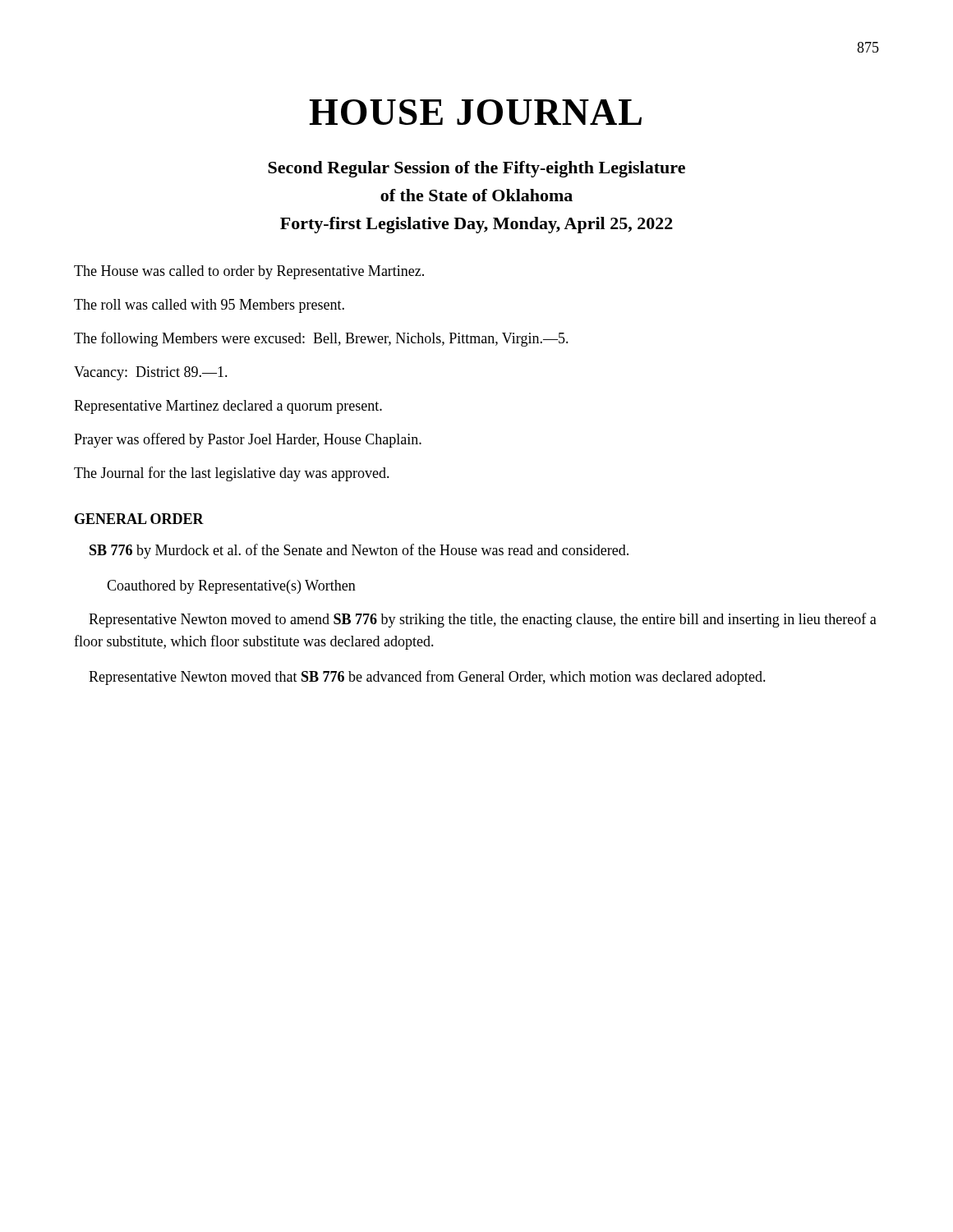Viewport: 953px width, 1232px height.
Task: Find the text block with the text "The House was called to"
Action: (x=249, y=271)
